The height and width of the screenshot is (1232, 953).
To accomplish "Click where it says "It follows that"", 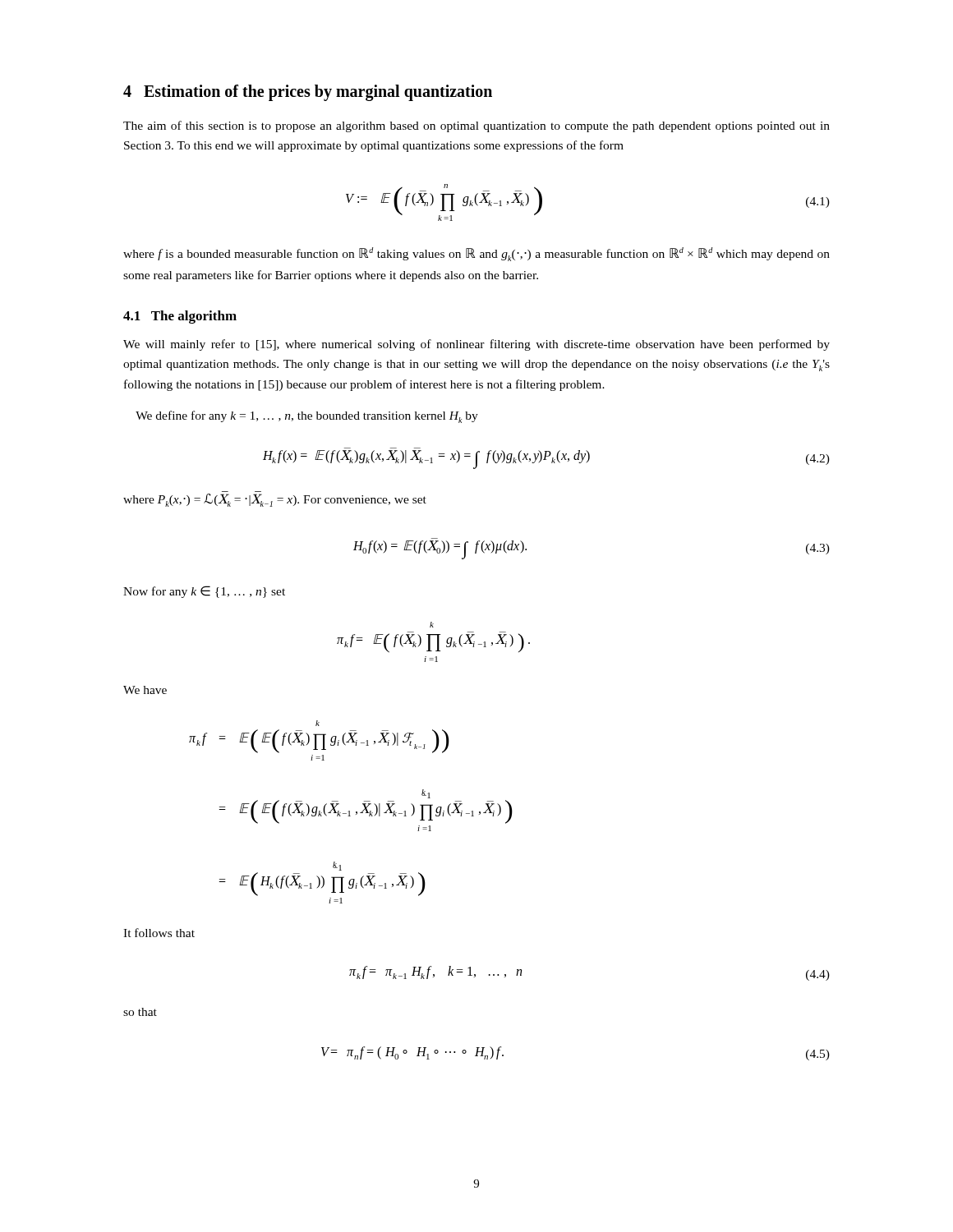I will pyautogui.click(x=159, y=932).
